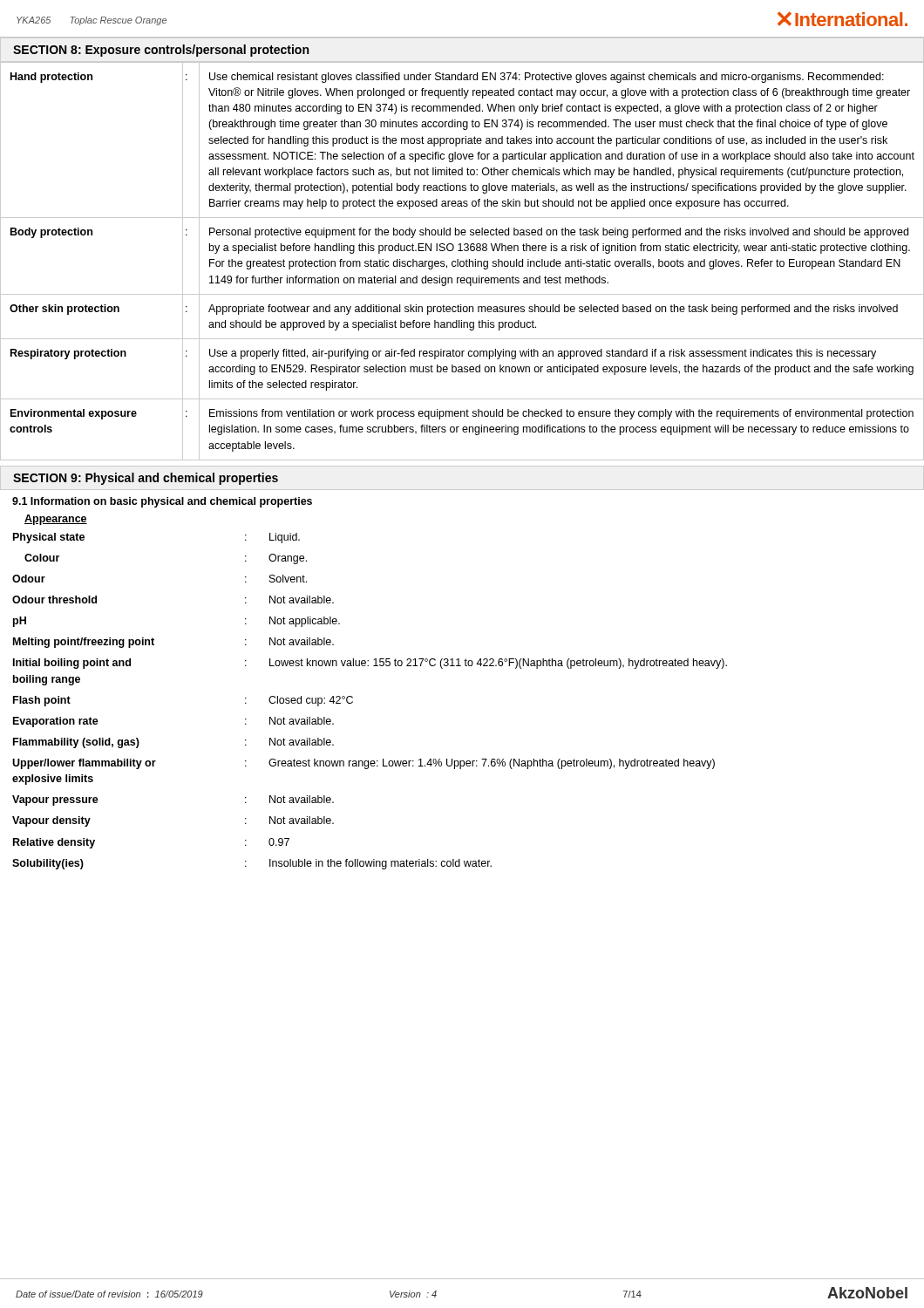Select the text block starting "SECTION 8: Exposure controls/personal protection"
Screen dimensions: 1308x924
point(161,50)
